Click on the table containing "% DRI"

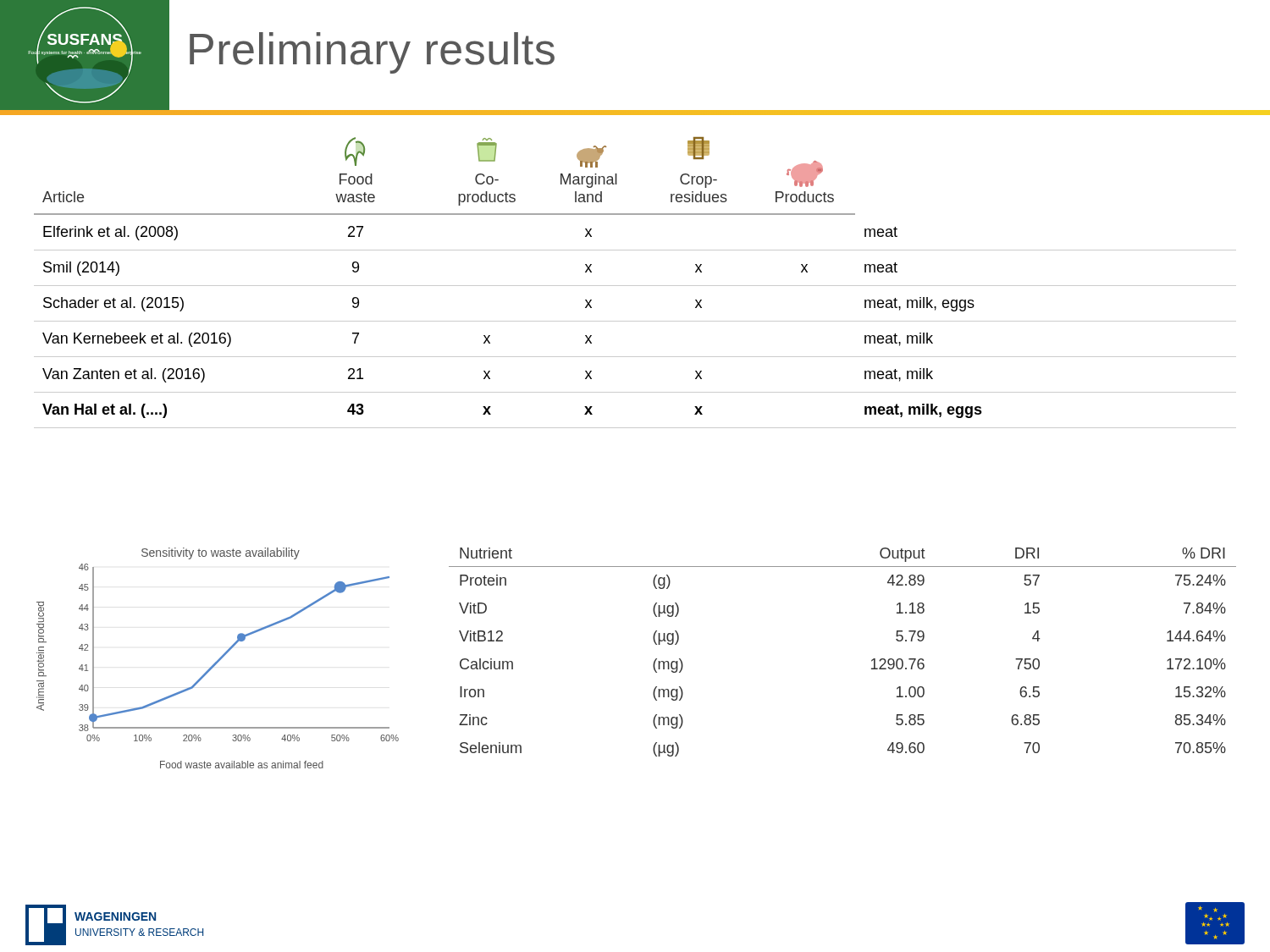click(x=842, y=652)
